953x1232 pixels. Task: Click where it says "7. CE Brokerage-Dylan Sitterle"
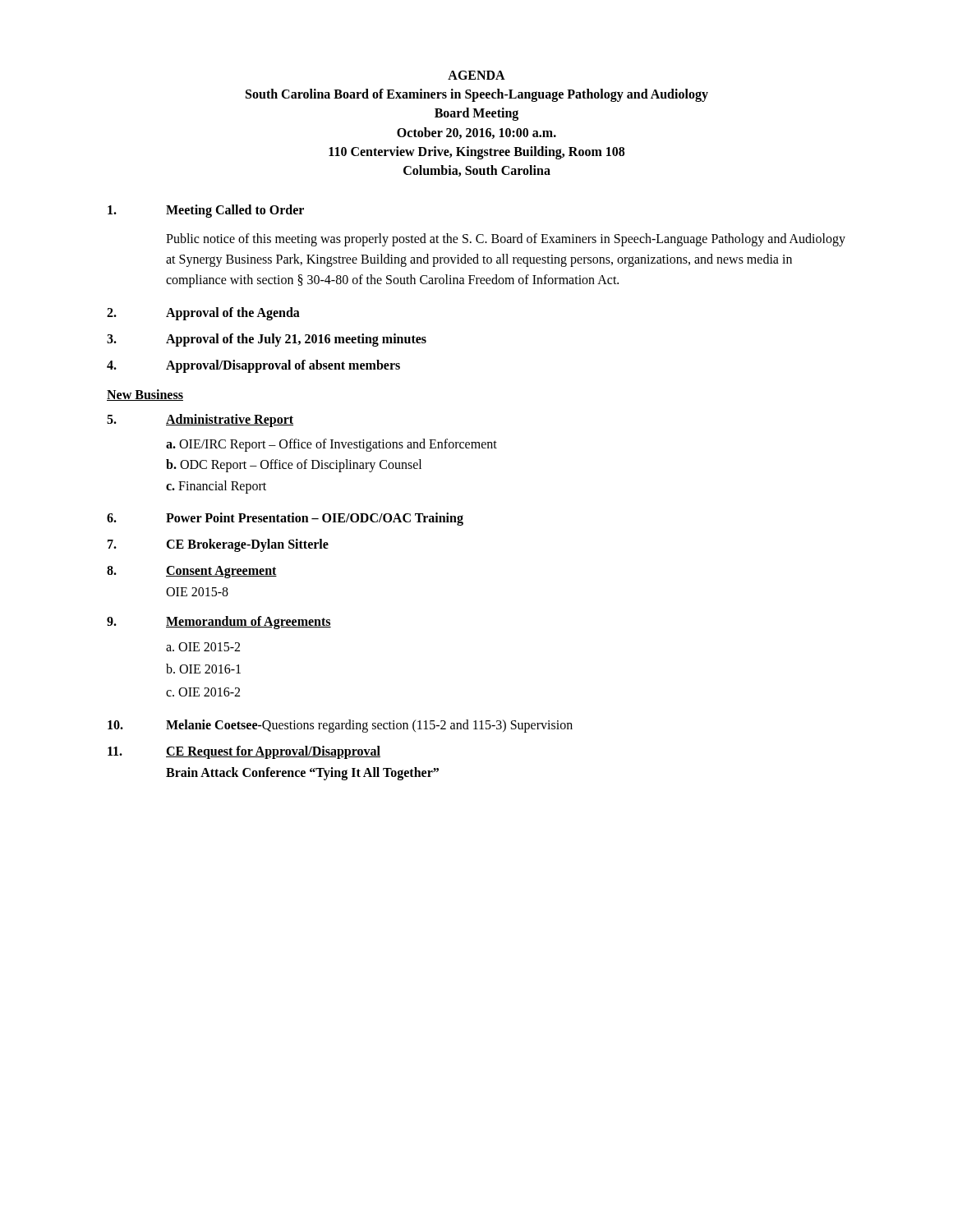coord(218,545)
